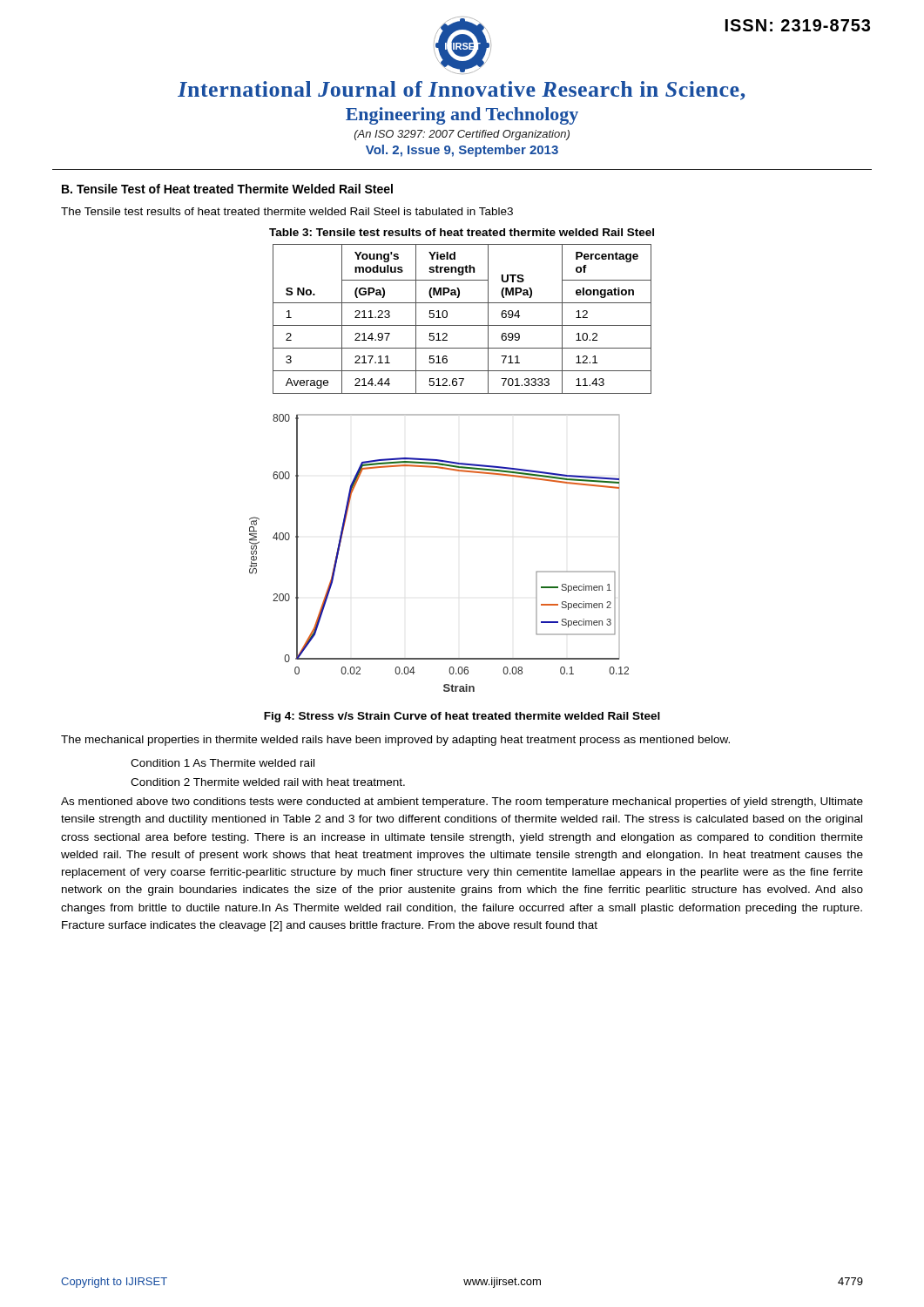This screenshot has width=924, height=1307.
Task: Click on the table containing "Yield strength"
Action: click(x=462, y=319)
